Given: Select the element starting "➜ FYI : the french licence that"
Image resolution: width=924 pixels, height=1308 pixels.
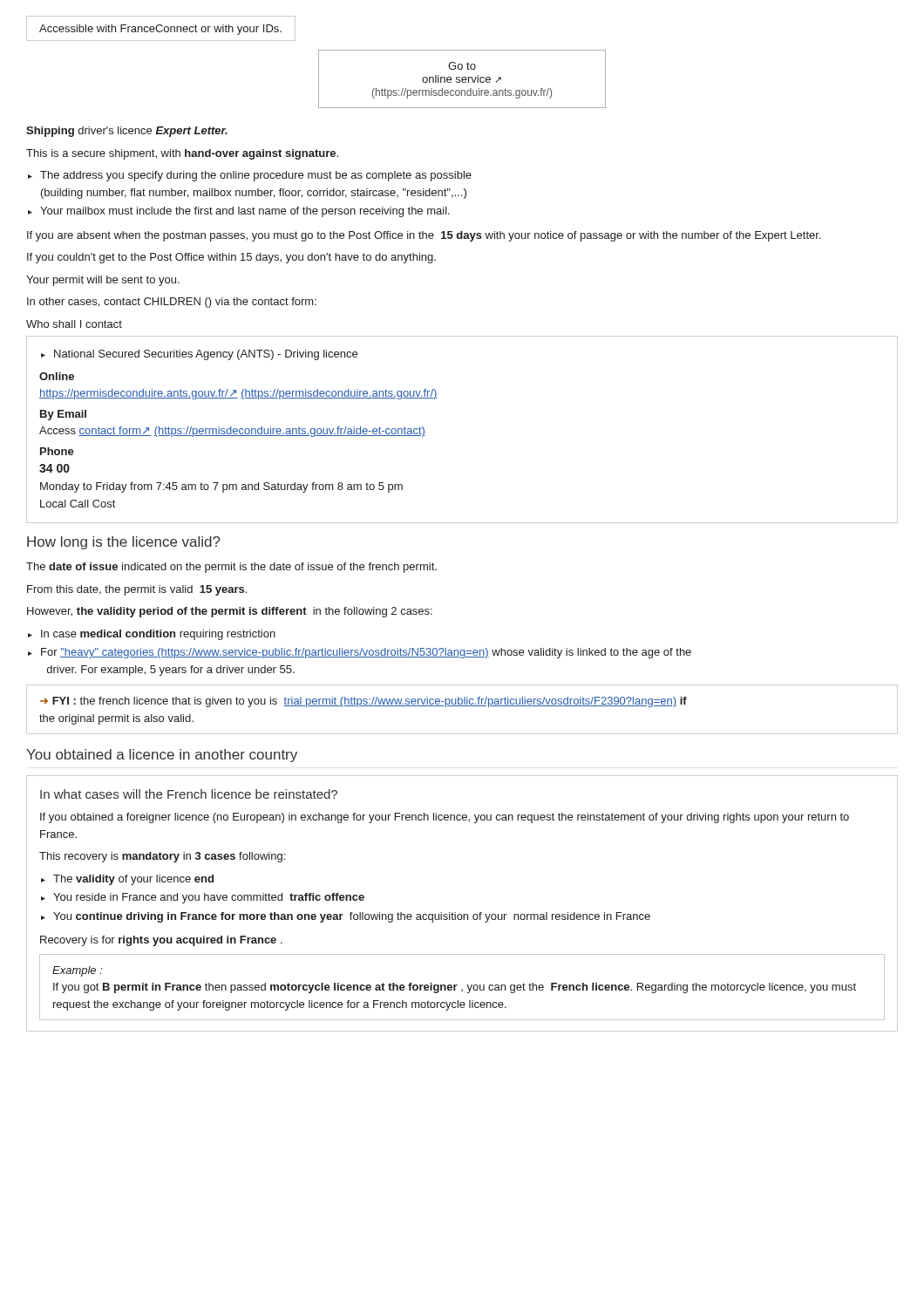Looking at the screenshot, I should (363, 709).
